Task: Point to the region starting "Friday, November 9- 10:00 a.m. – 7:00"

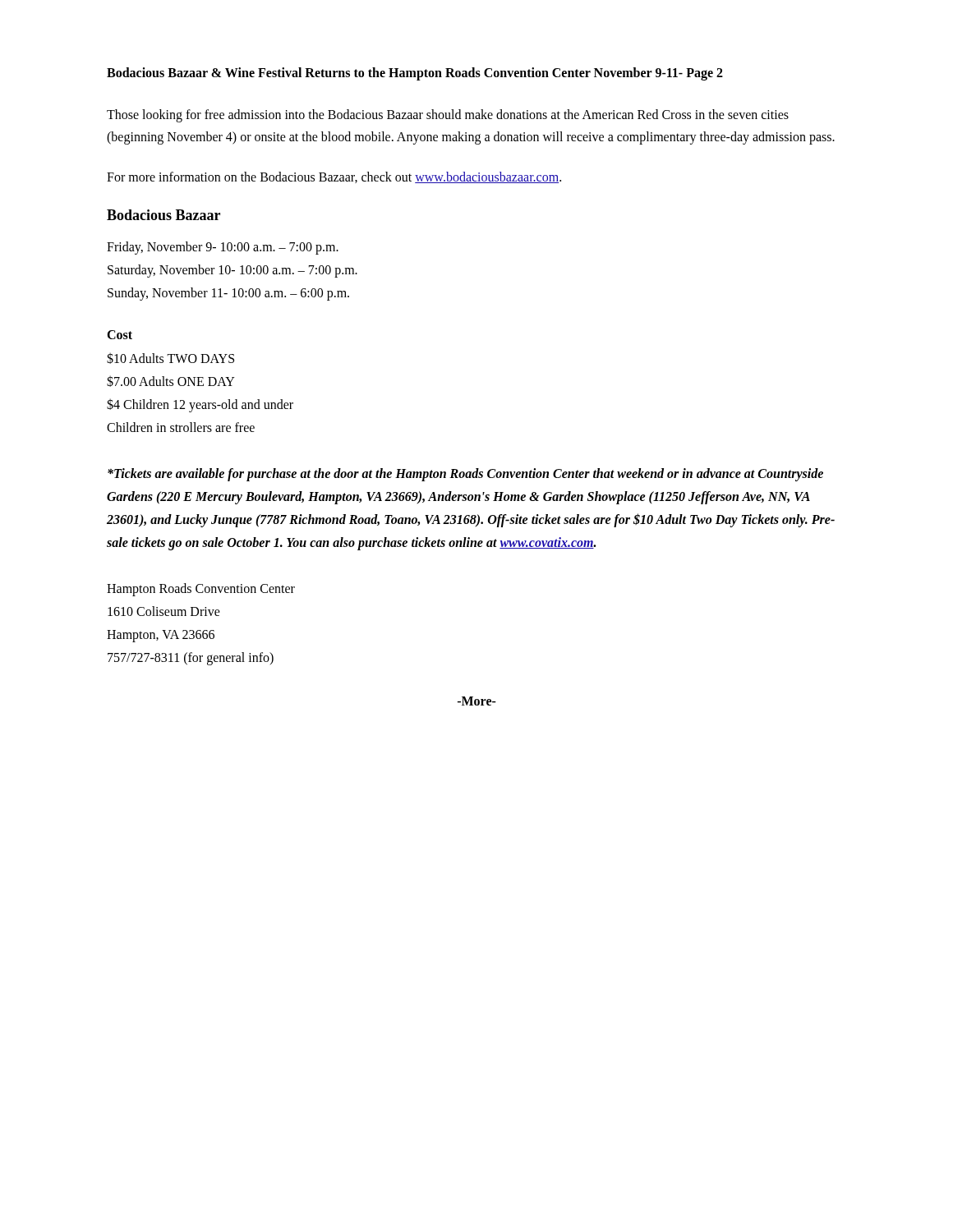Action: tap(223, 246)
